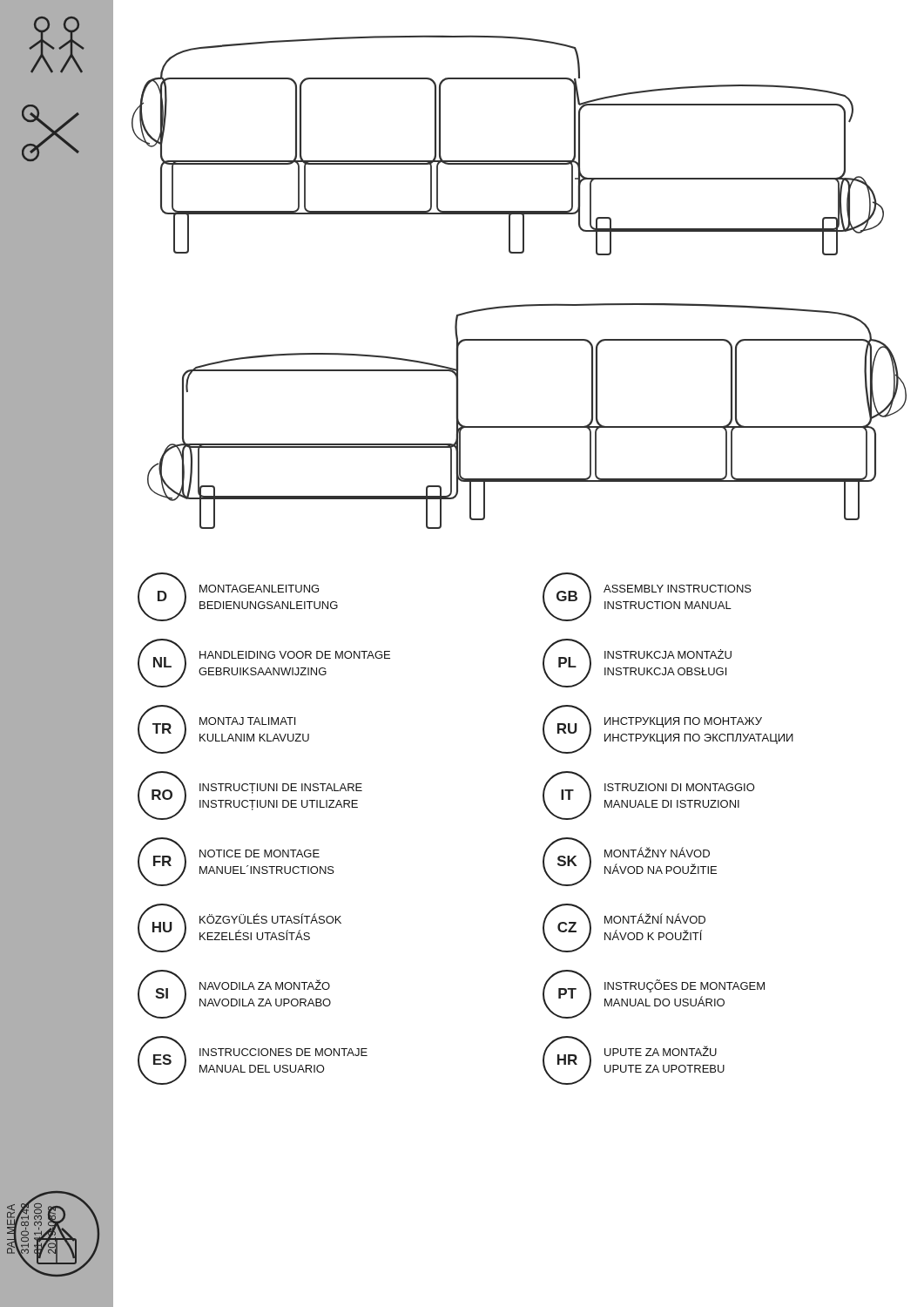Click on the element starting "CZ MONTÁŽNÍ NÁVODNÁVOD K"
This screenshot has width=924, height=1307.
coord(624,928)
